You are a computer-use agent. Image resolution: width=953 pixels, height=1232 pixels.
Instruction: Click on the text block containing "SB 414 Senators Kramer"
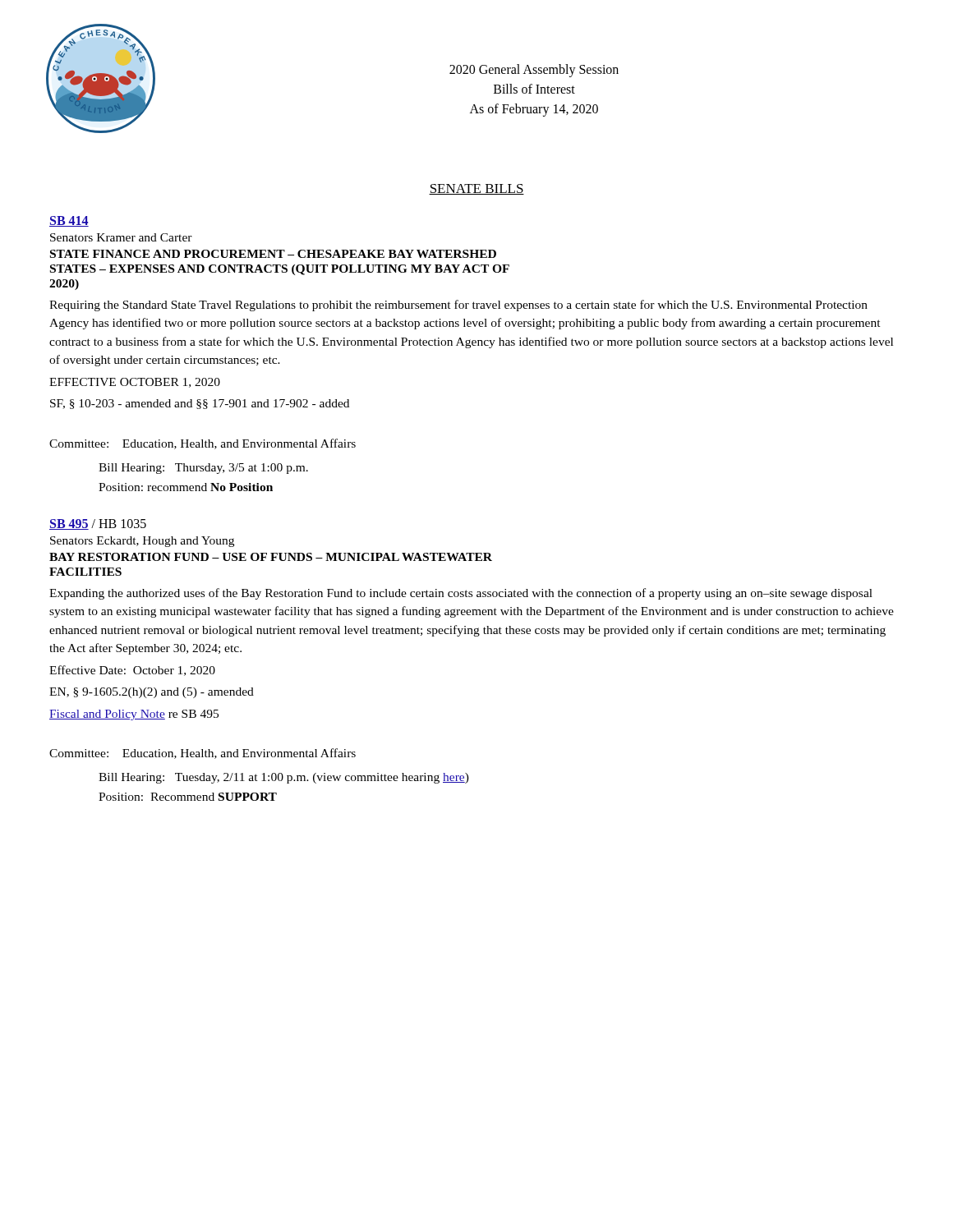(x=476, y=313)
